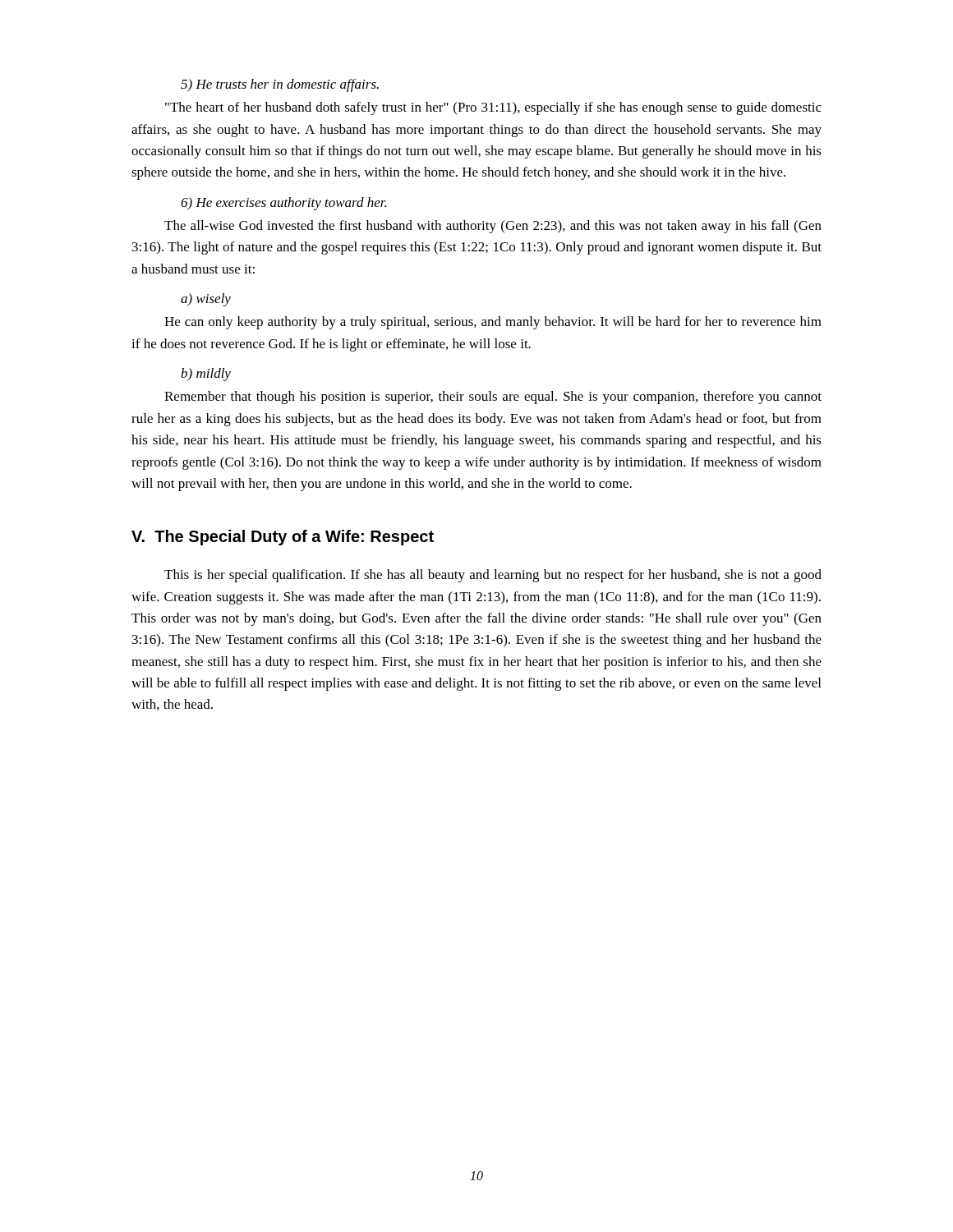The width and height of the screenshot is (953, 1232).
Task: Navigate to the text starting "6) He exercises authority toward her."
Action: [284, 202]
